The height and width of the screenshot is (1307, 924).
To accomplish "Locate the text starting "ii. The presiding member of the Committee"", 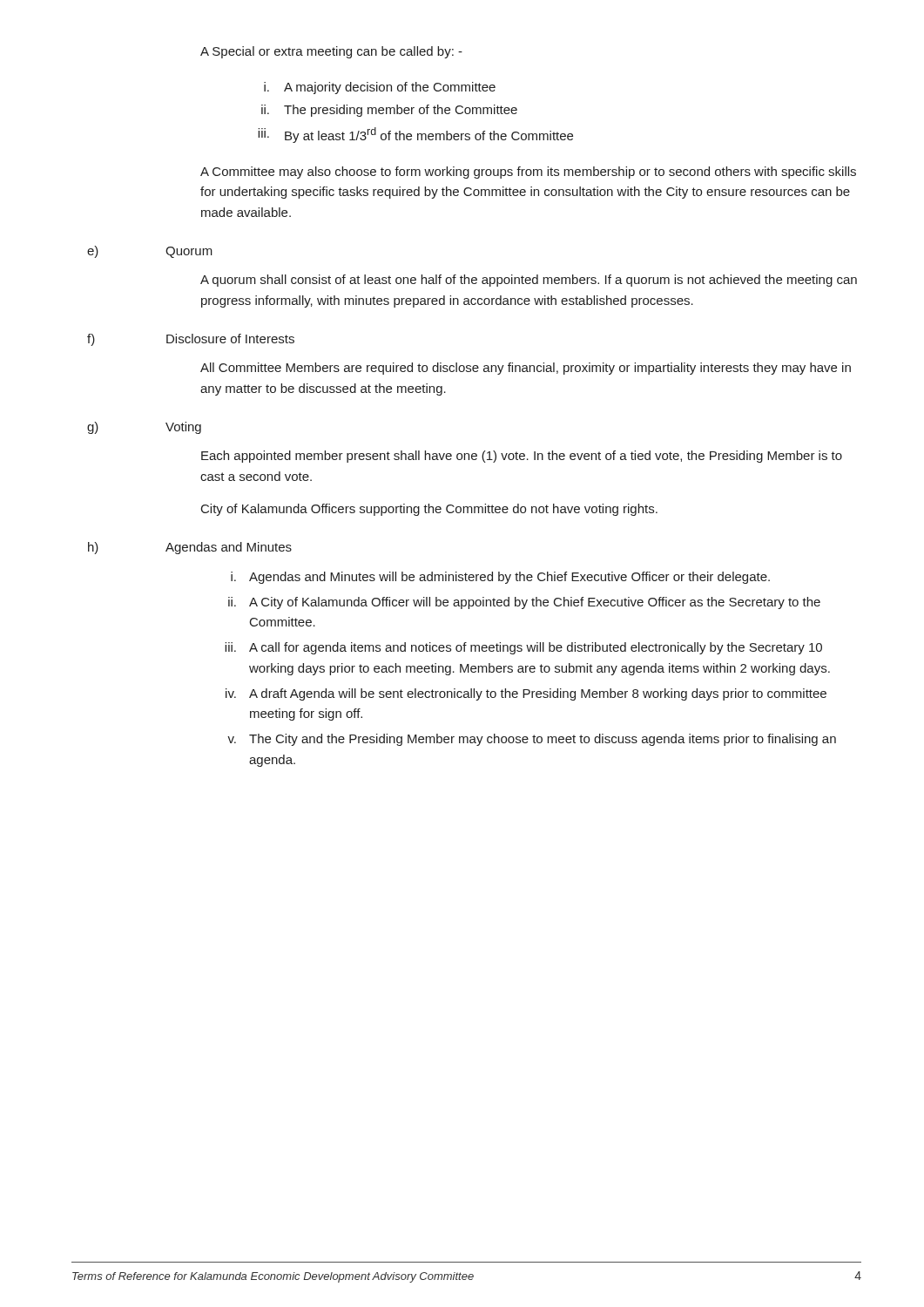I will [x=389, y=111].
